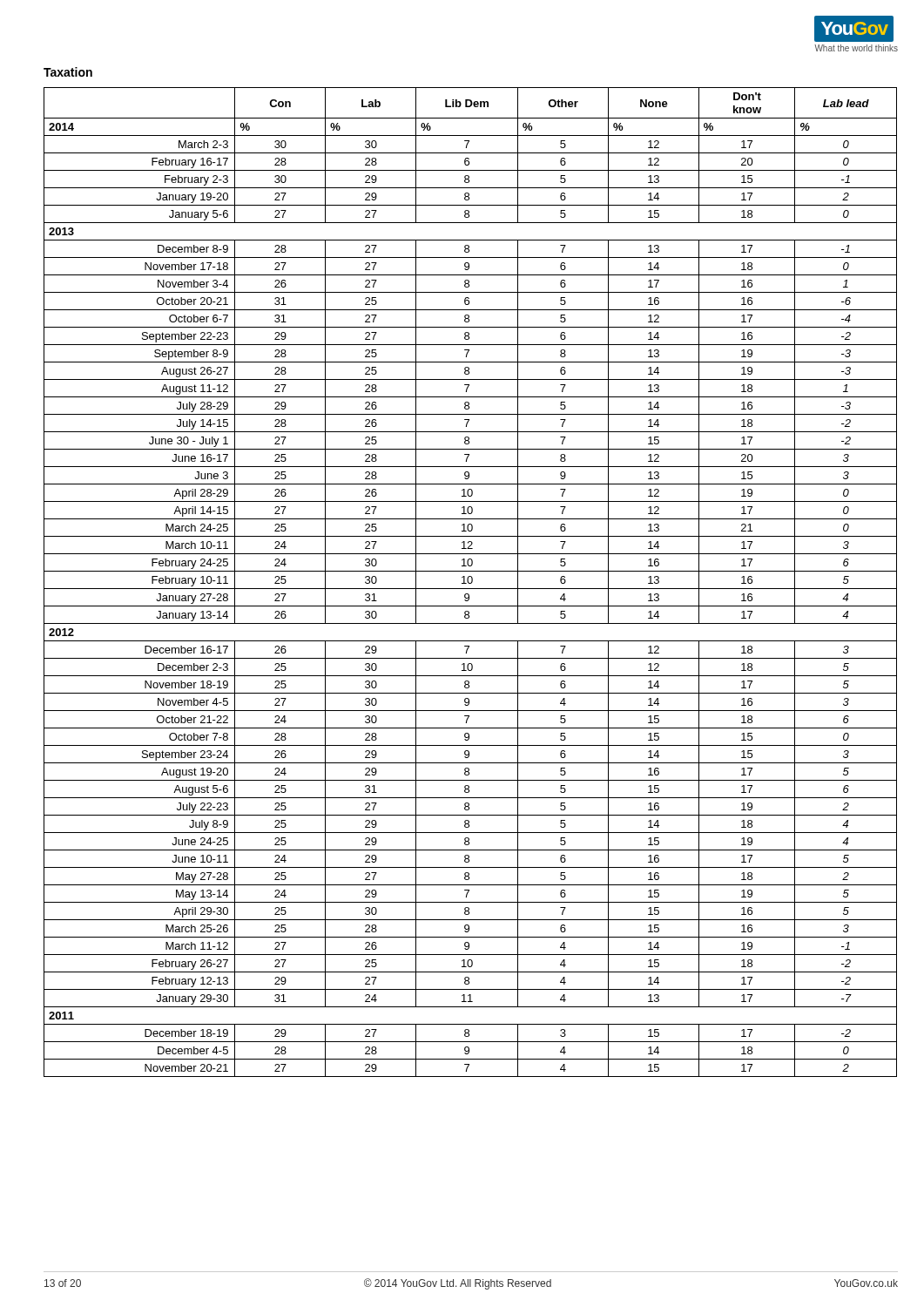Select the table that reads "September 8-9"

[x=471, y=582]
